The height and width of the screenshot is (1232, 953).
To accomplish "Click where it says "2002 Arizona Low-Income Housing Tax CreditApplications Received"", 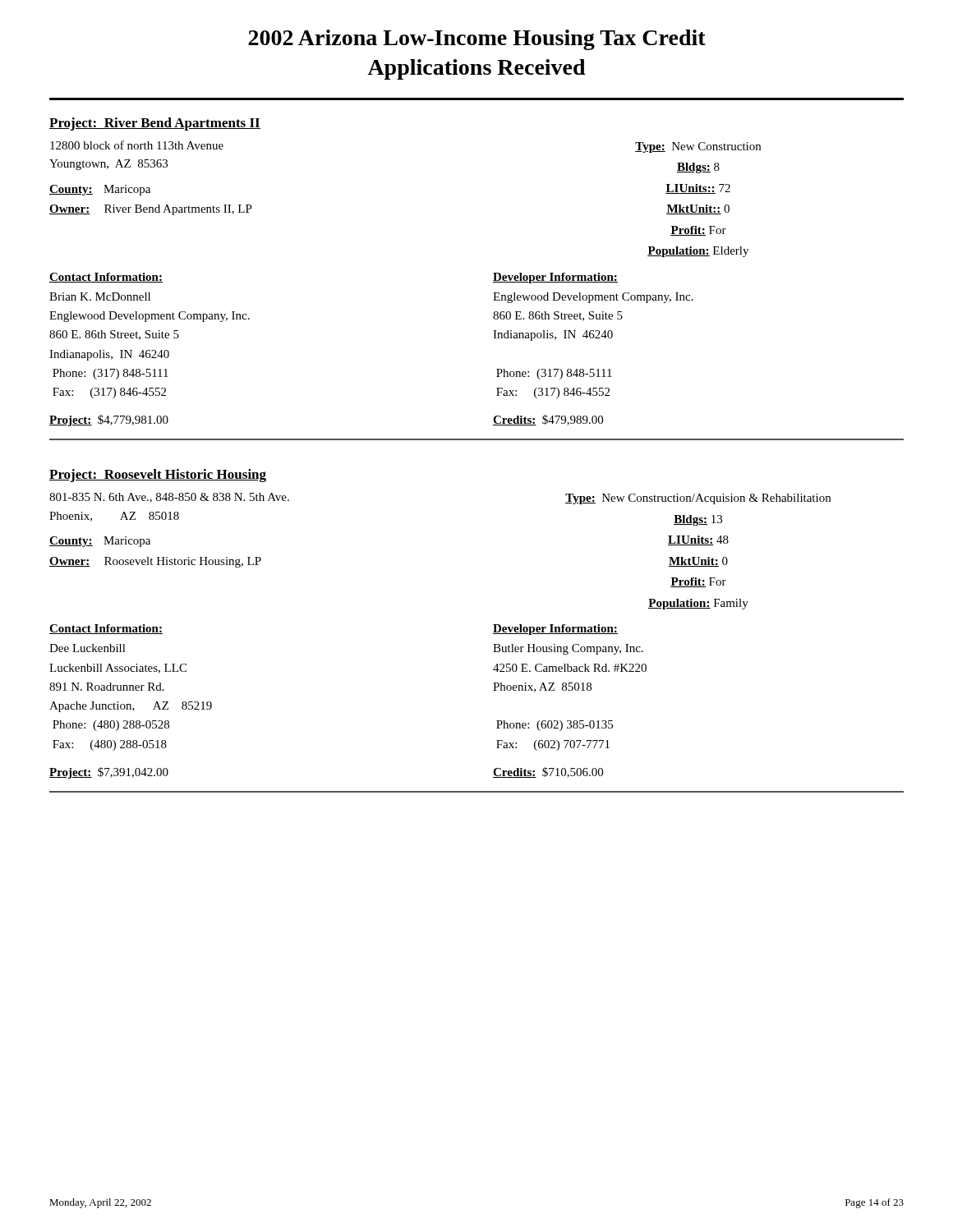I will point(476,53).
